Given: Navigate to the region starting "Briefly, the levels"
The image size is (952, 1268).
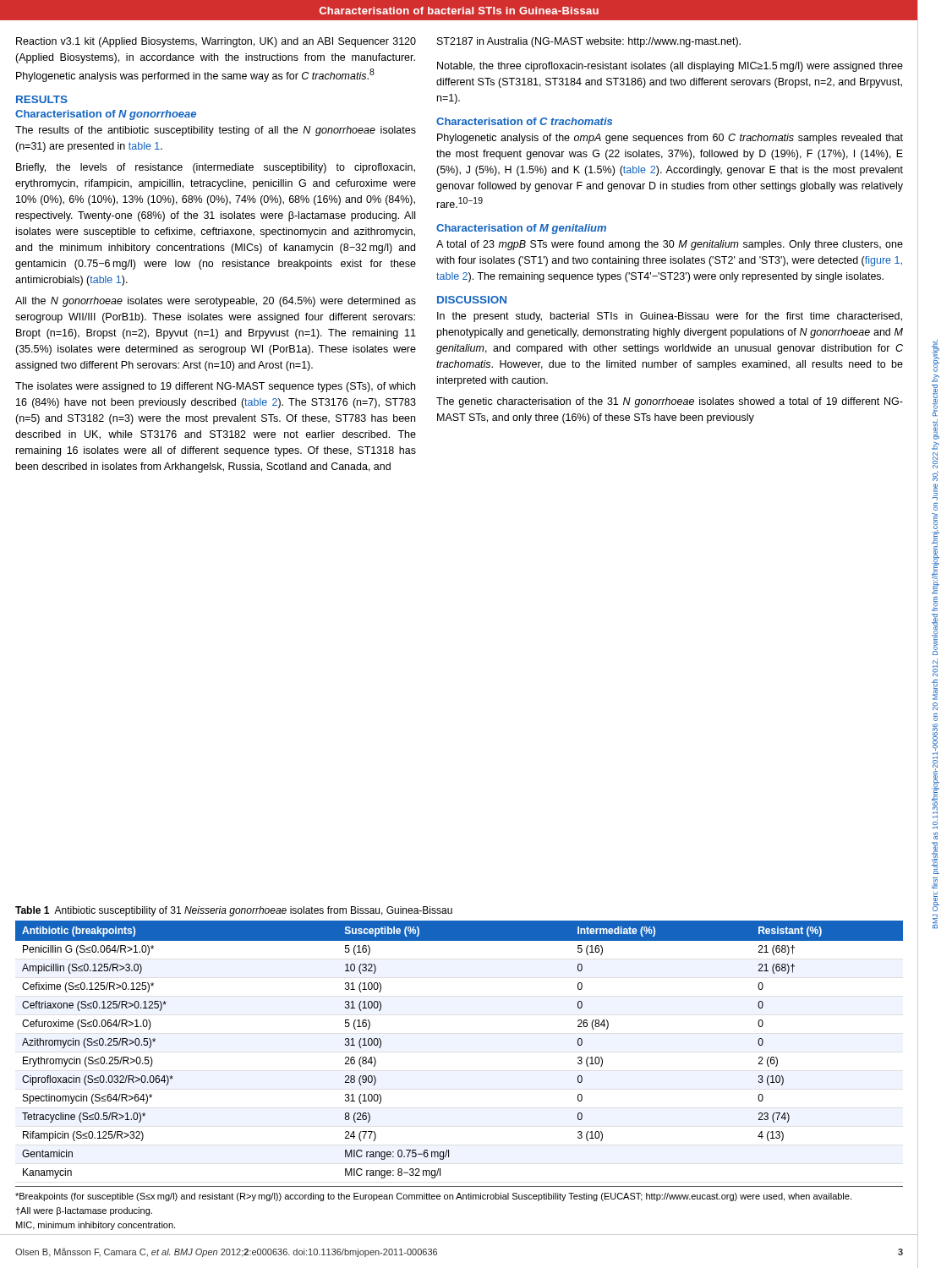Looking at the screenshot, I should pos(216,224).
